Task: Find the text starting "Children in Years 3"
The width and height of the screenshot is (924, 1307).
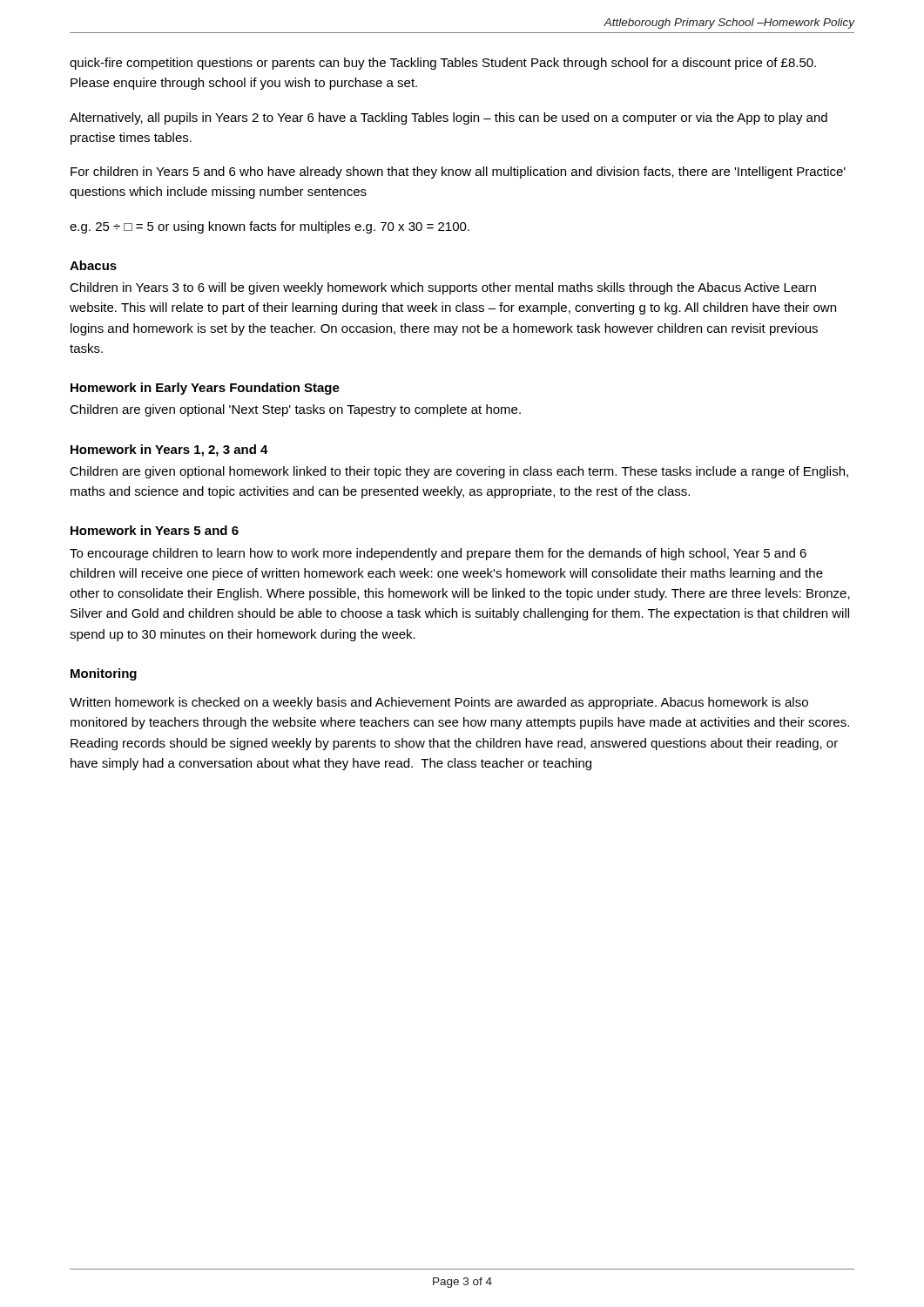Action: tap(453, 317)
